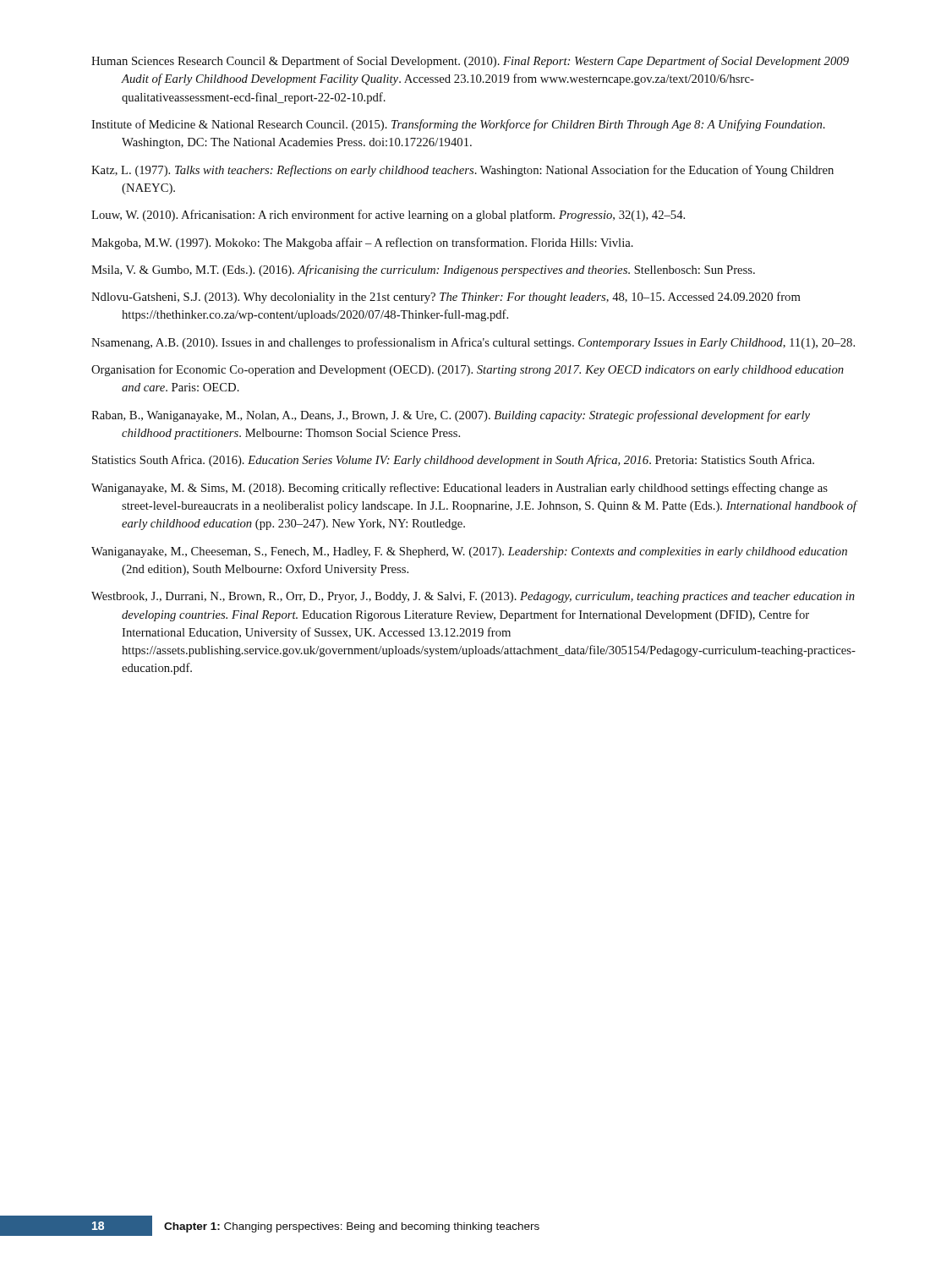The width and height of the screenshot is (952, 1268).
Task: Click on the block starting "Organisation for Economic"
Action: coord(468,378)
